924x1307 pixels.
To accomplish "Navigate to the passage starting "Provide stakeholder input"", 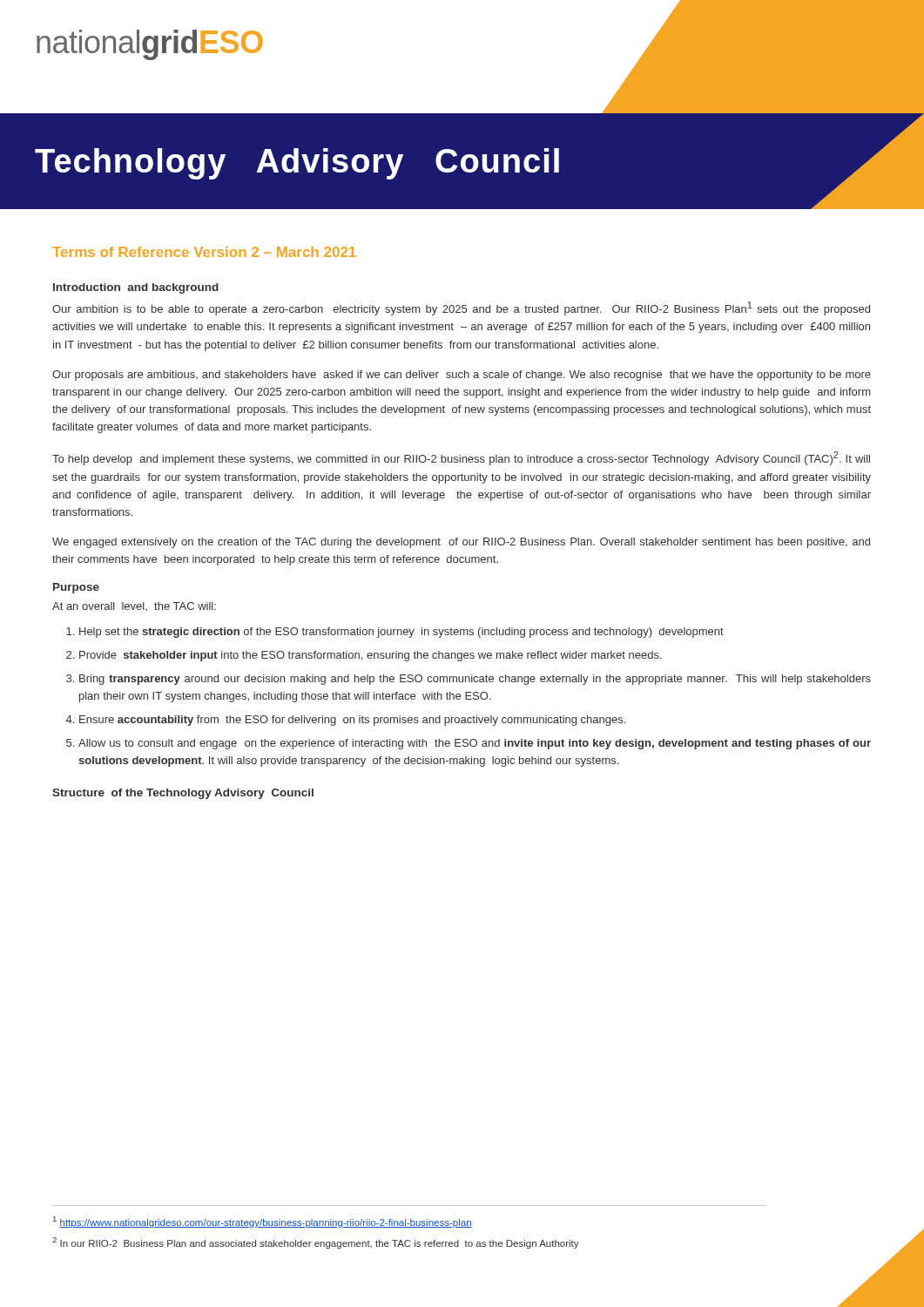I will click(x=370, y=655).
